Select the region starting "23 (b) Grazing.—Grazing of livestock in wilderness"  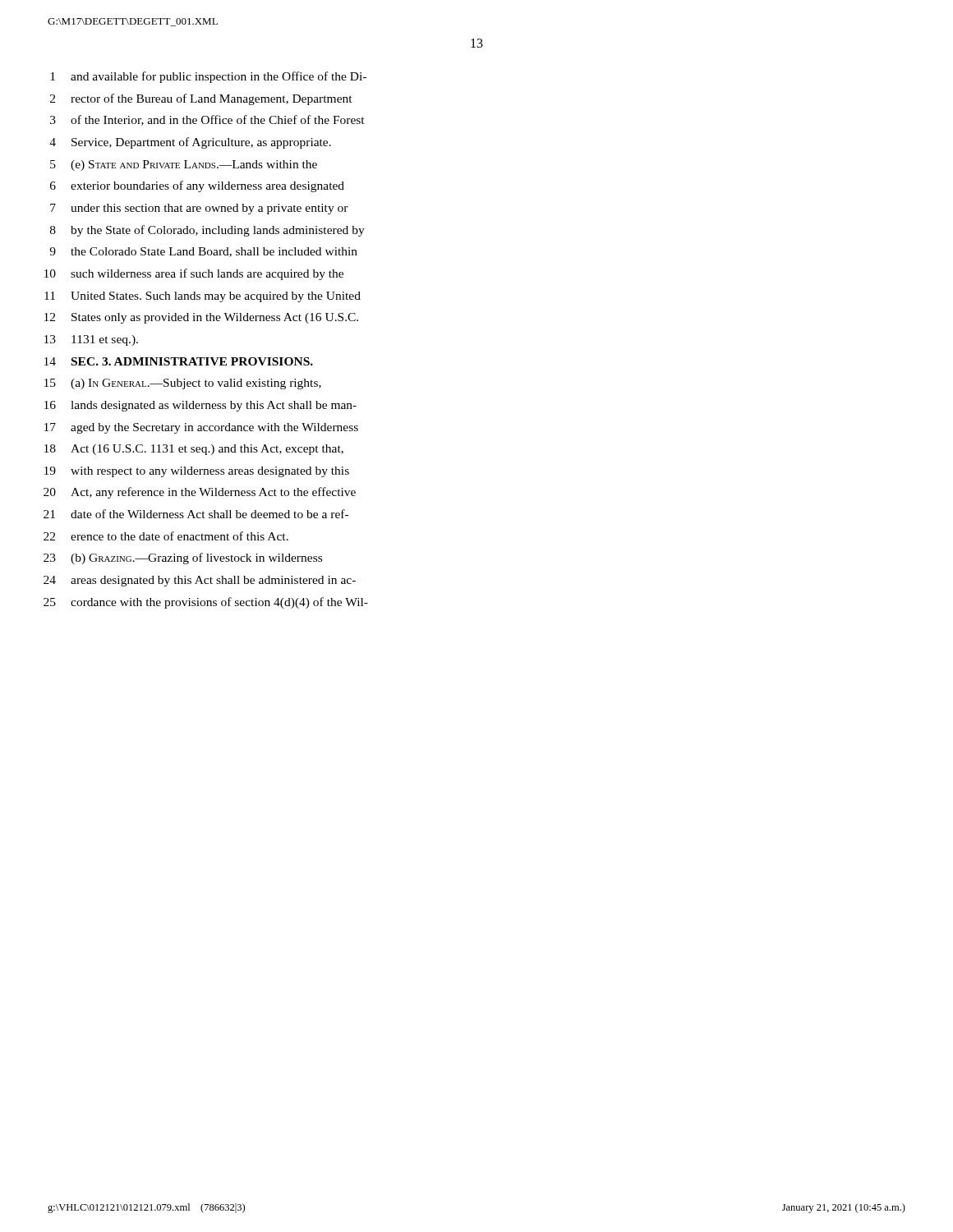[x=183, y=559]
